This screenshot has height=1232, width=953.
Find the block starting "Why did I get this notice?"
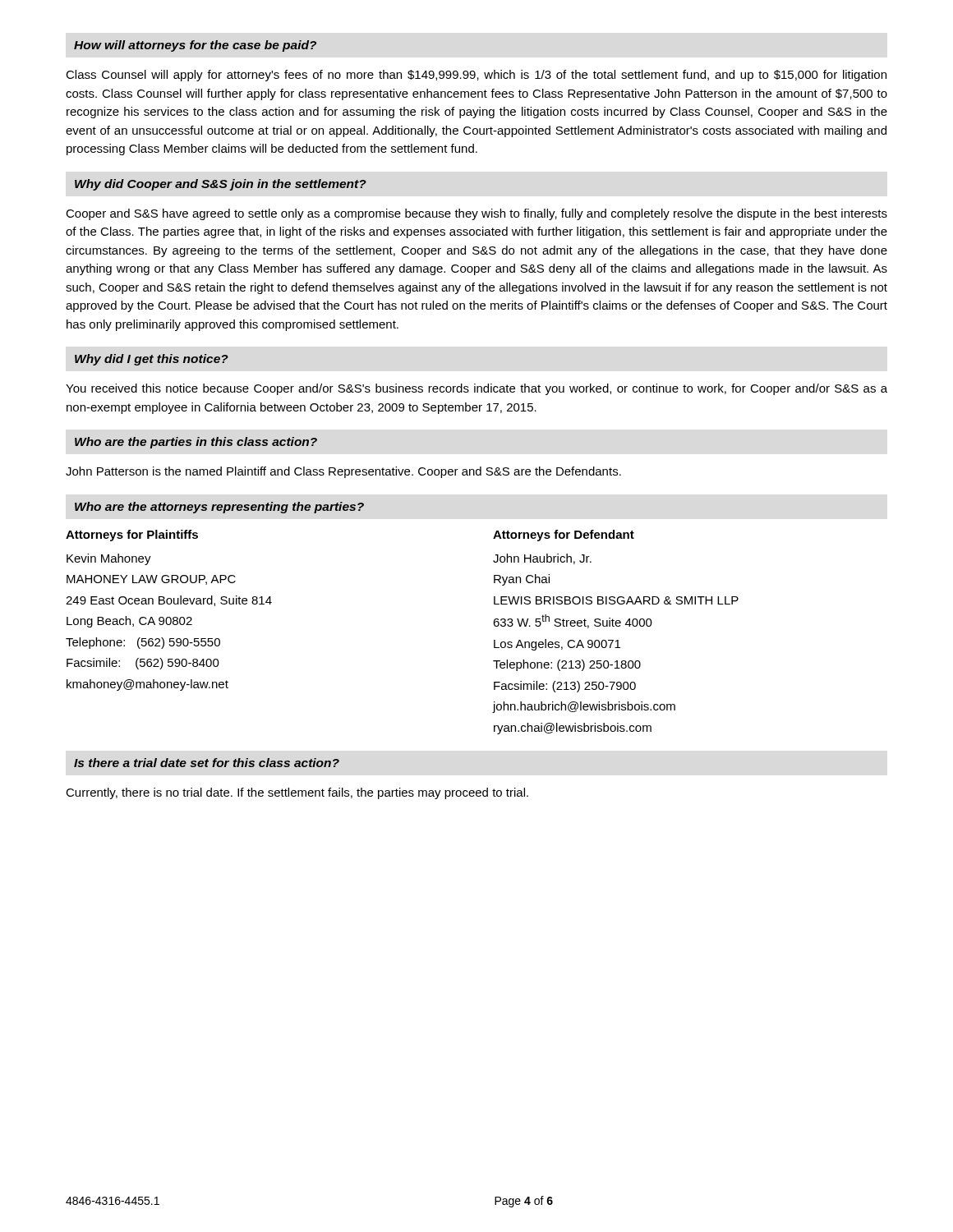[151, 359]
